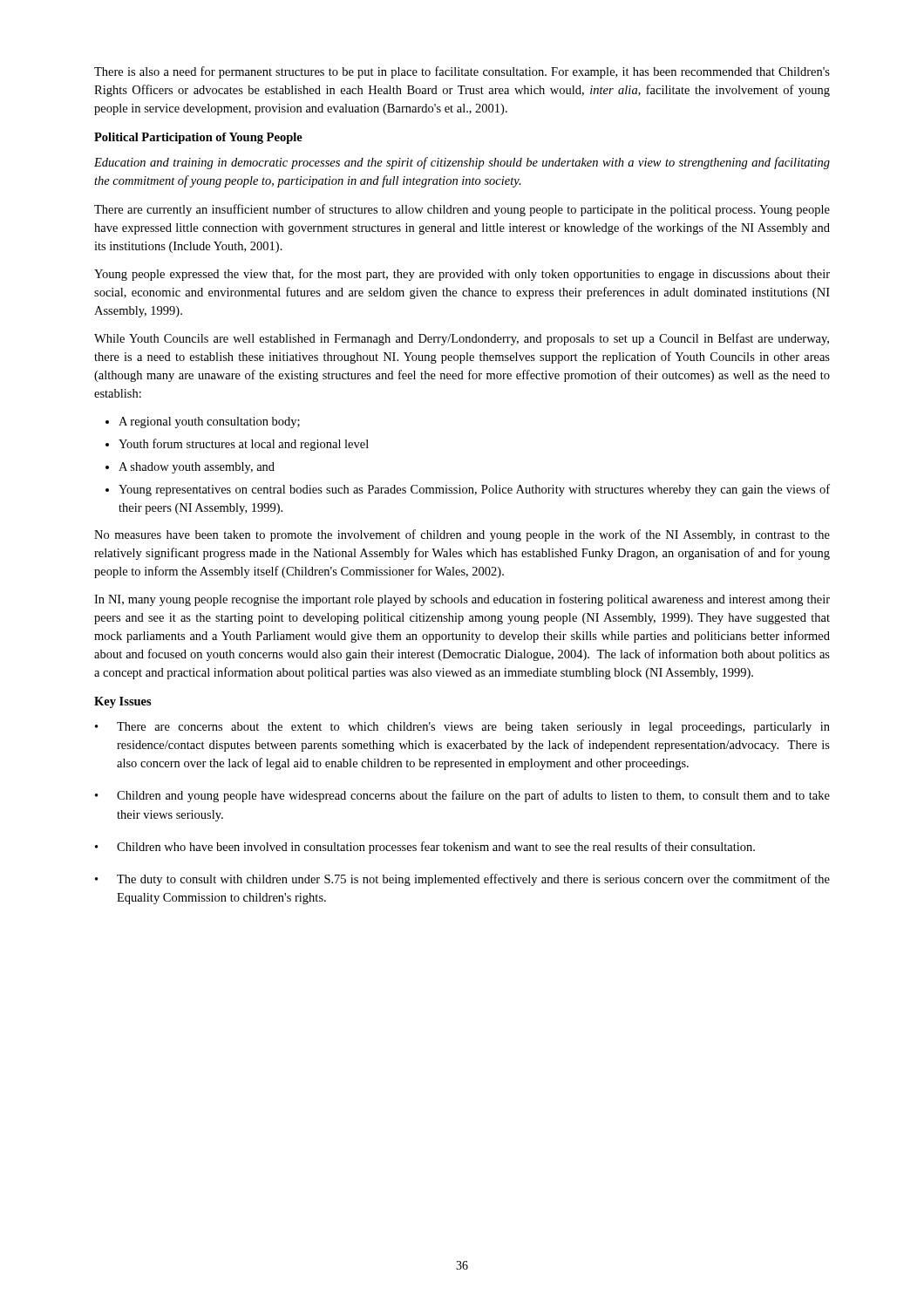This screenshot has height=1308, width=924.
Task: Where is the passage that starts "Children and young"?
Action: click(x=473, y=805)
